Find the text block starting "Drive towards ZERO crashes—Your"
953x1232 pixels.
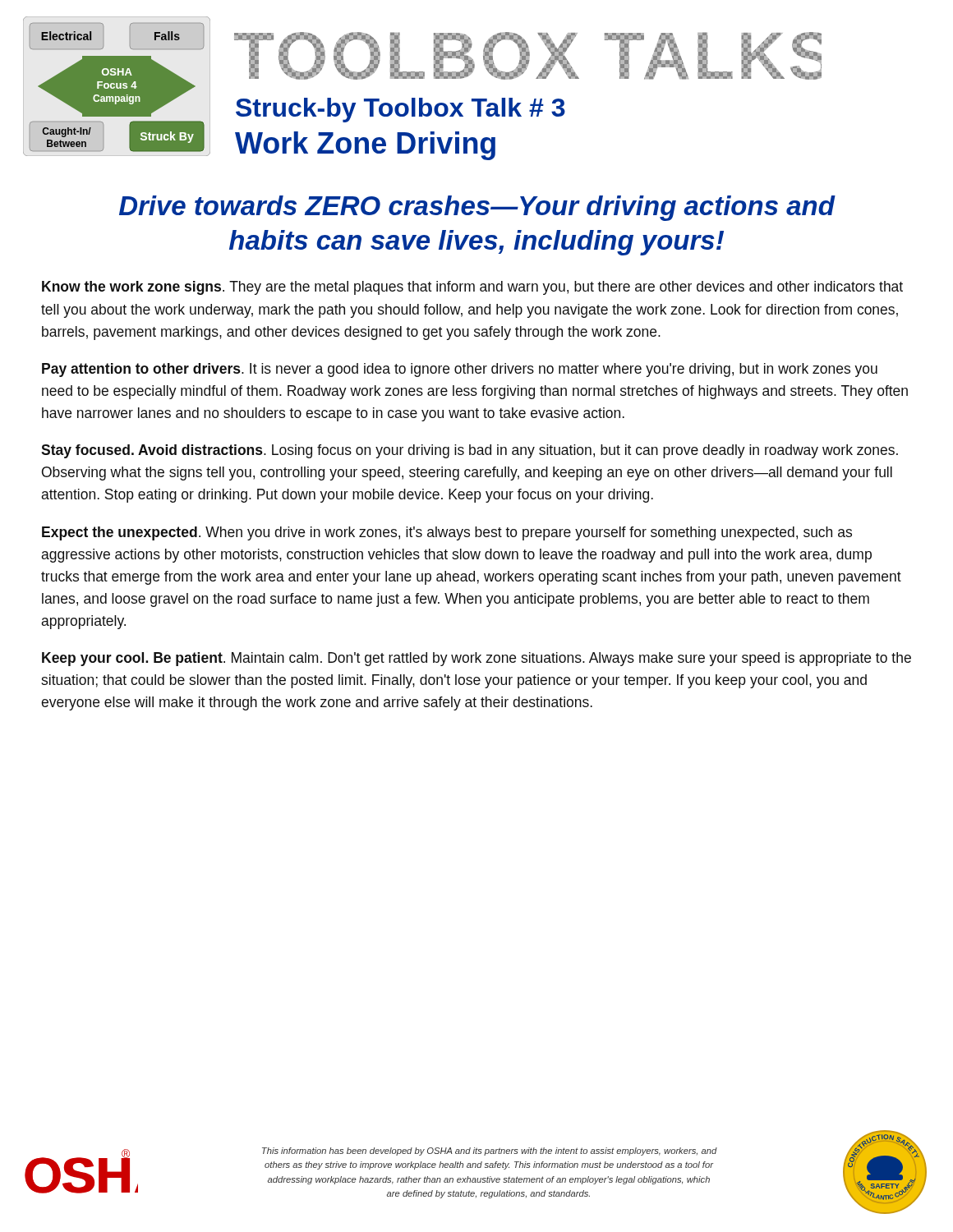click(x=476, y=223)
